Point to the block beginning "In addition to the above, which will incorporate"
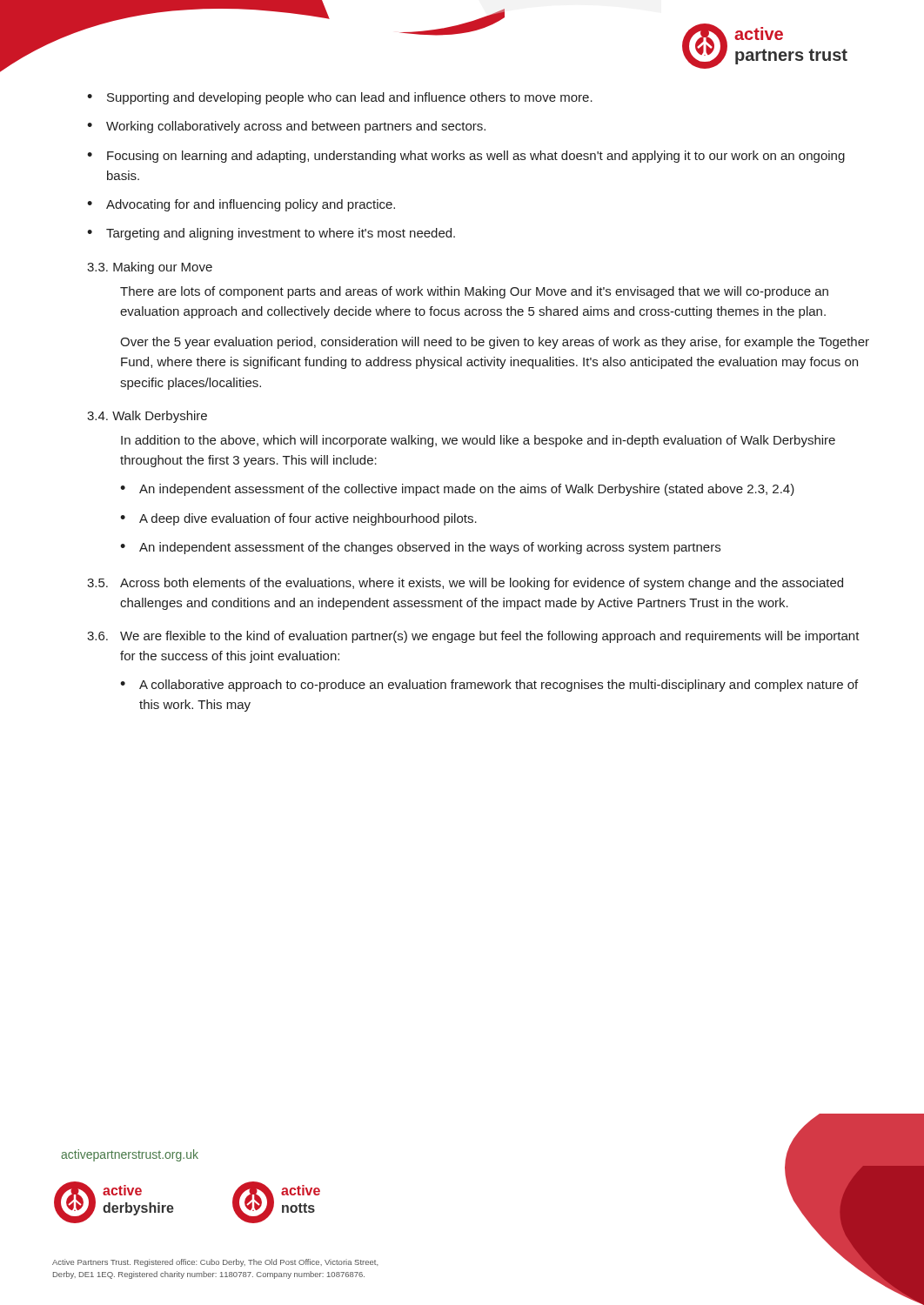924x1305 pixels. (478, 450)
